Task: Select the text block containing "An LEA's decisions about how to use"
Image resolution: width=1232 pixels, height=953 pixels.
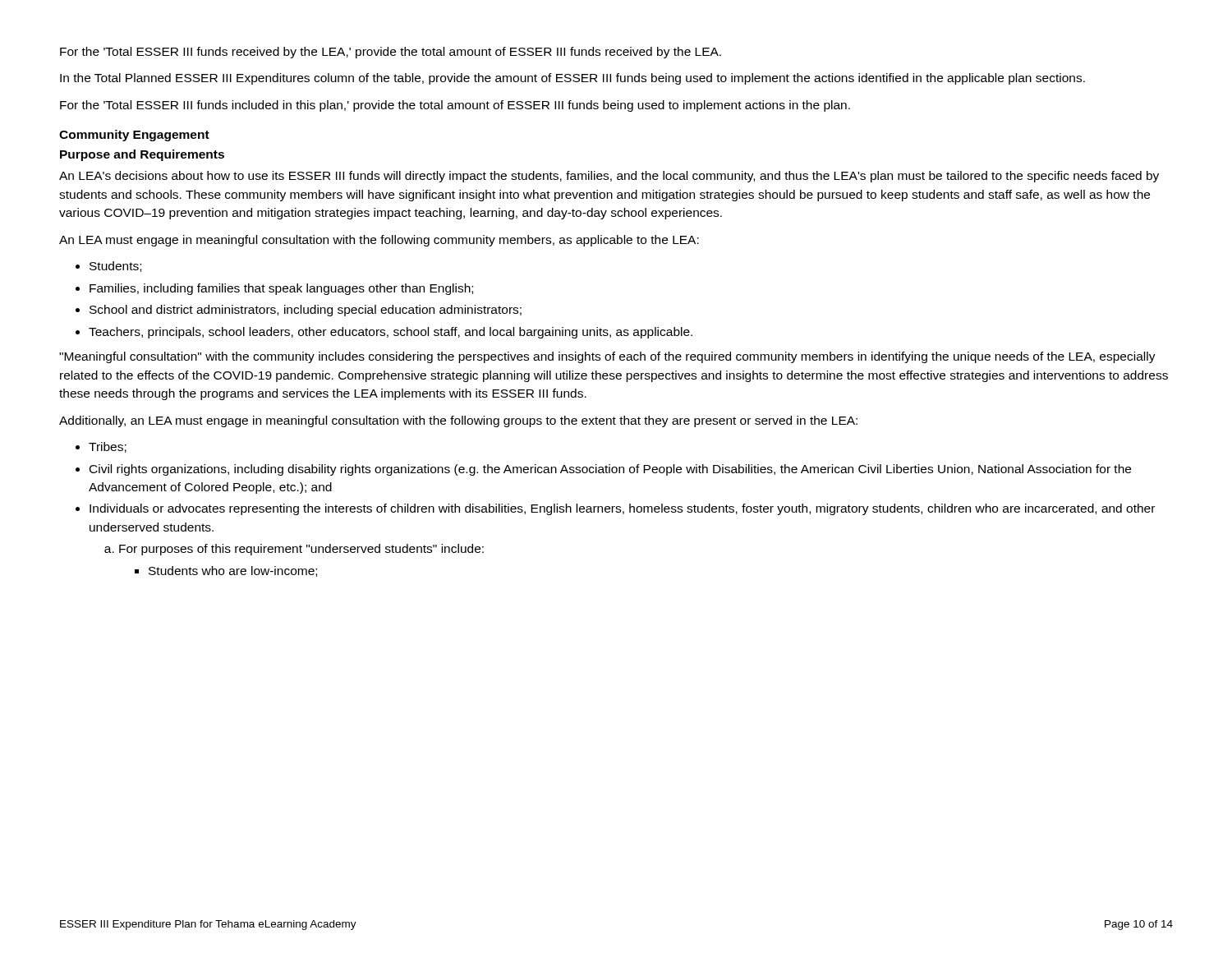Action: (x=616, y=195)
